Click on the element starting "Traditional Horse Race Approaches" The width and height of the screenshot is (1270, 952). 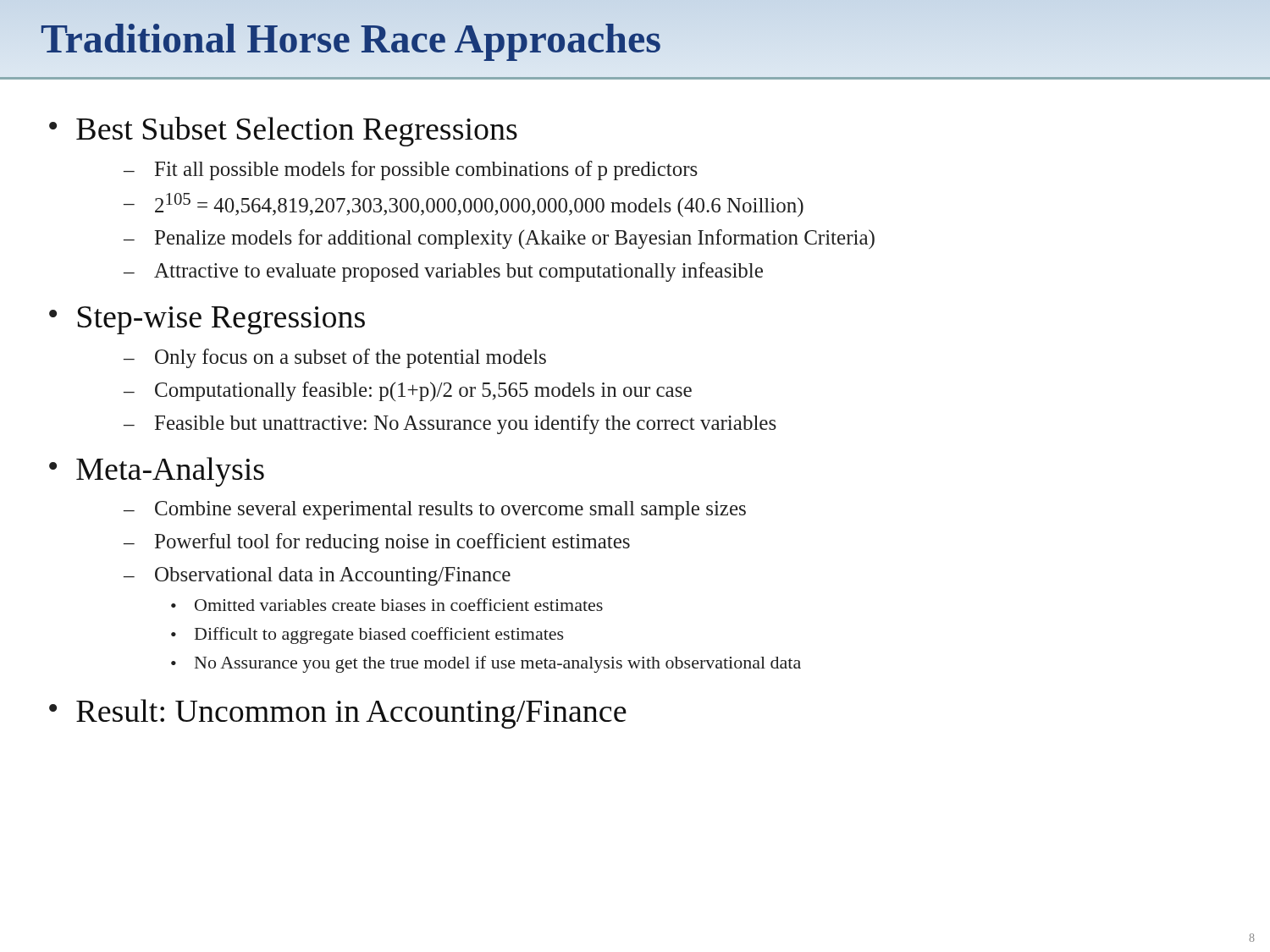tap(351, 39)
